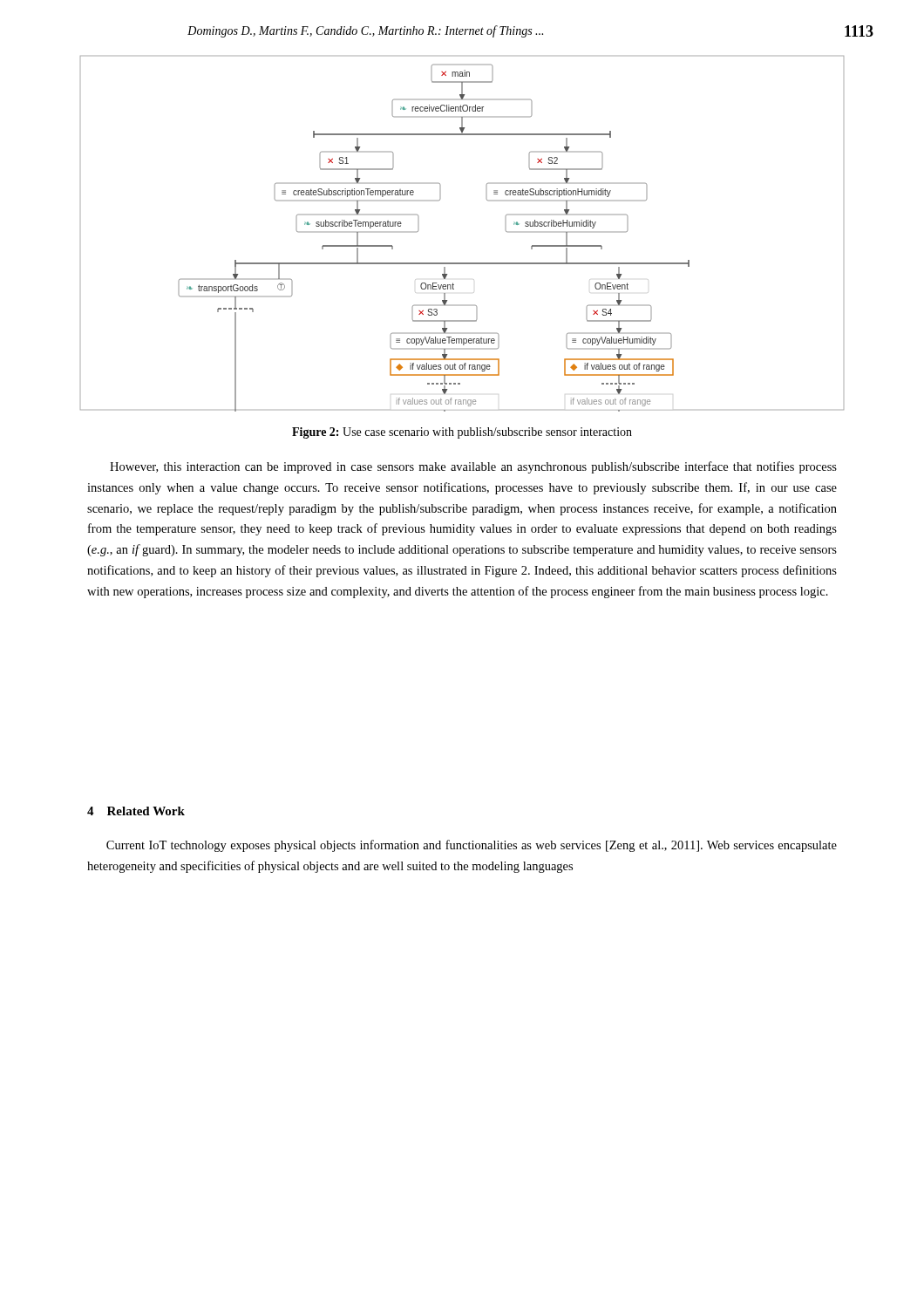Find the flowchart
The image size is (924, 1308).
pyautogui.click(x=462, y=233)
